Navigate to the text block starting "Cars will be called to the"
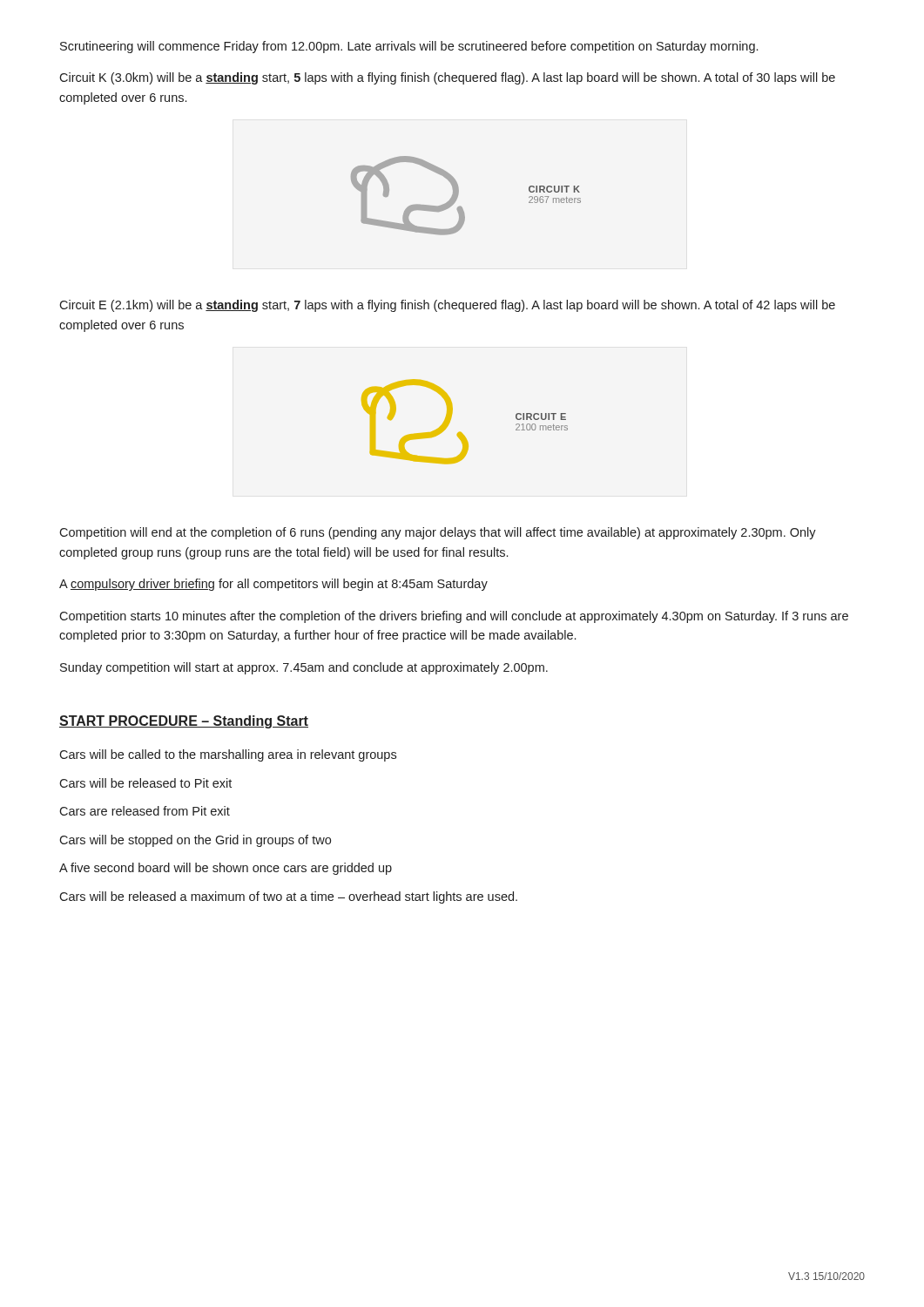This screenshot has height=1307, width=924. click(228, 755)
